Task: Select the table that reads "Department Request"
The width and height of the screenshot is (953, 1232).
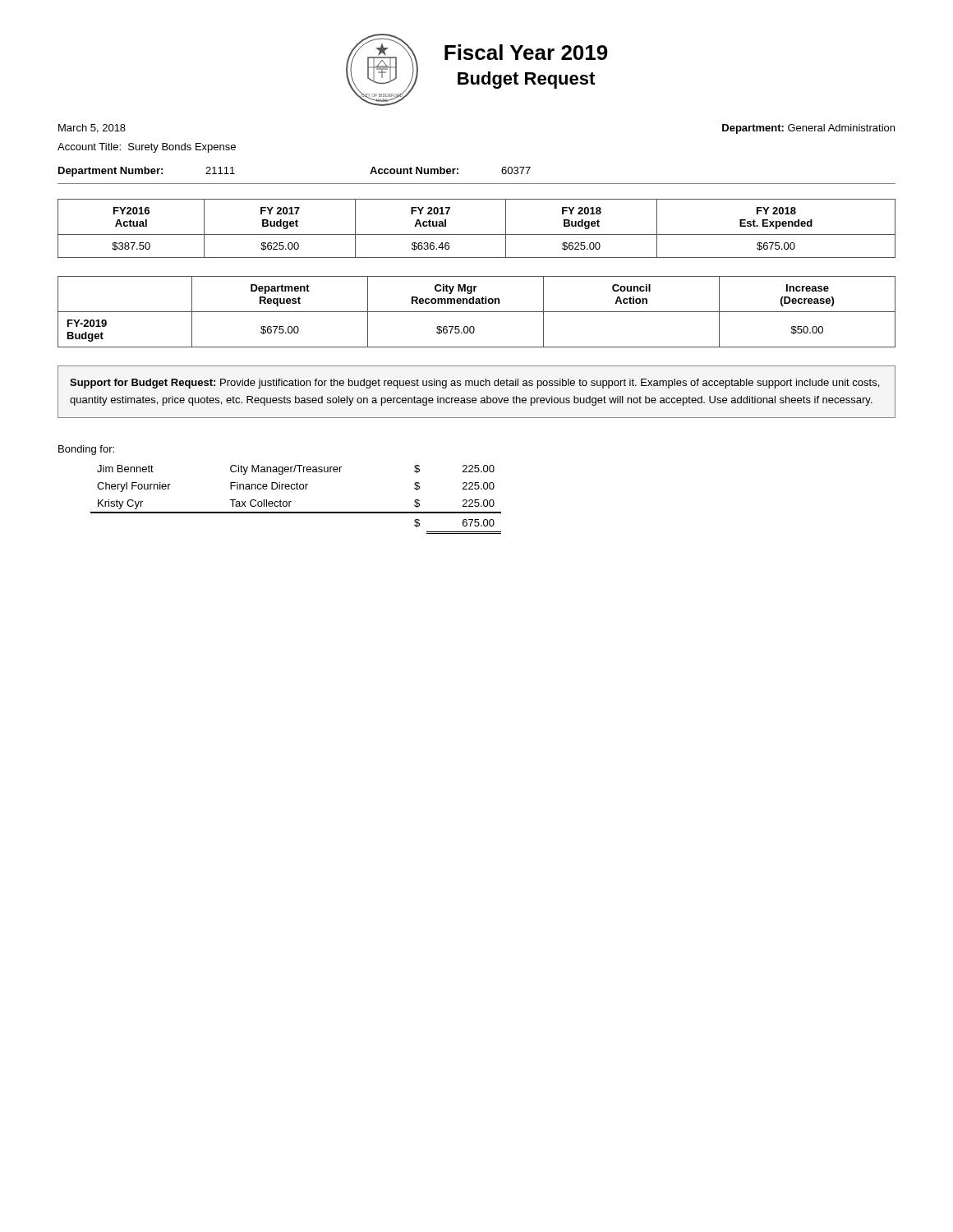Action: tap(476, 312)
